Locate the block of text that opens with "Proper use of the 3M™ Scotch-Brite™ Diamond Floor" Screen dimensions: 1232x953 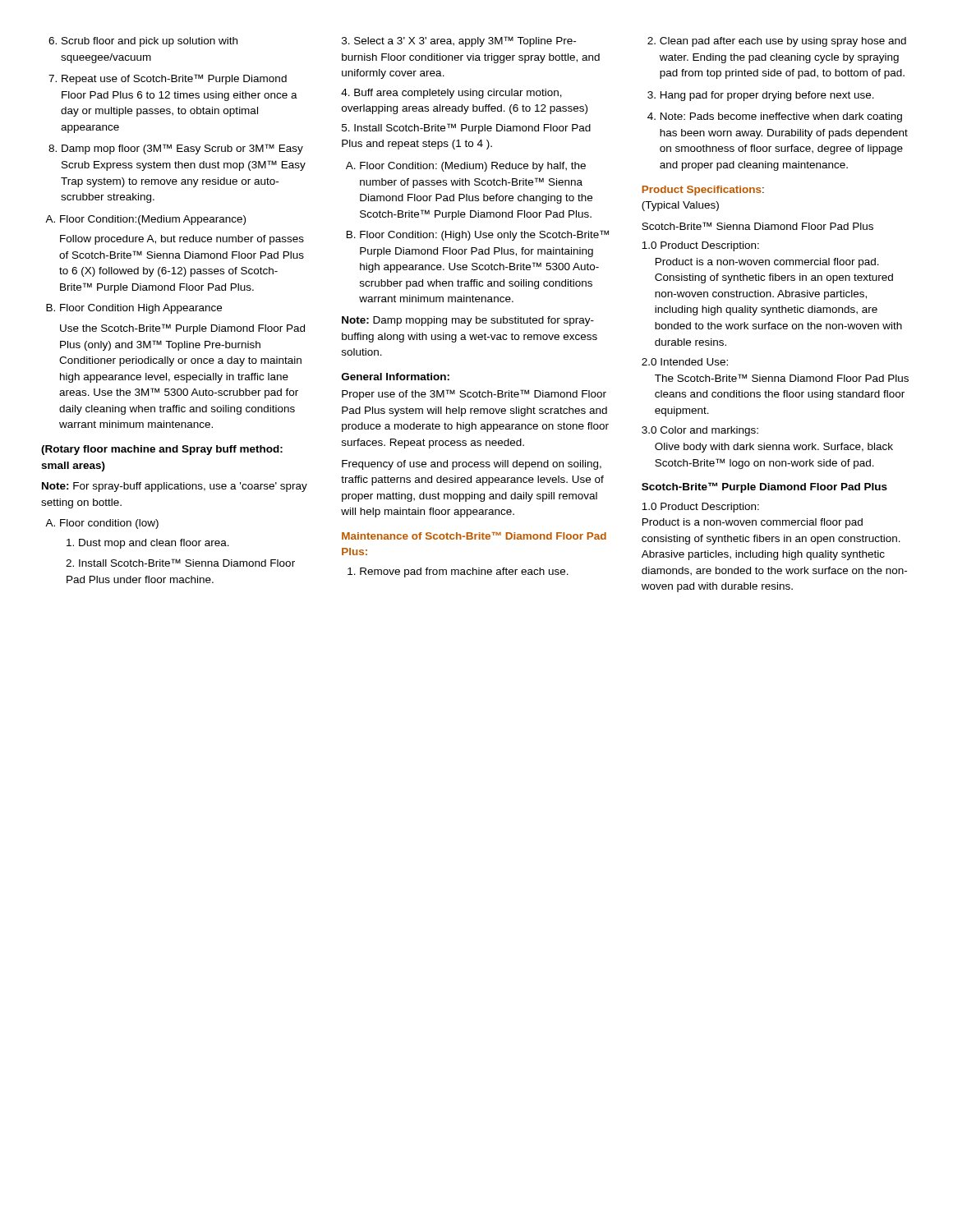[x=476, y=418]
